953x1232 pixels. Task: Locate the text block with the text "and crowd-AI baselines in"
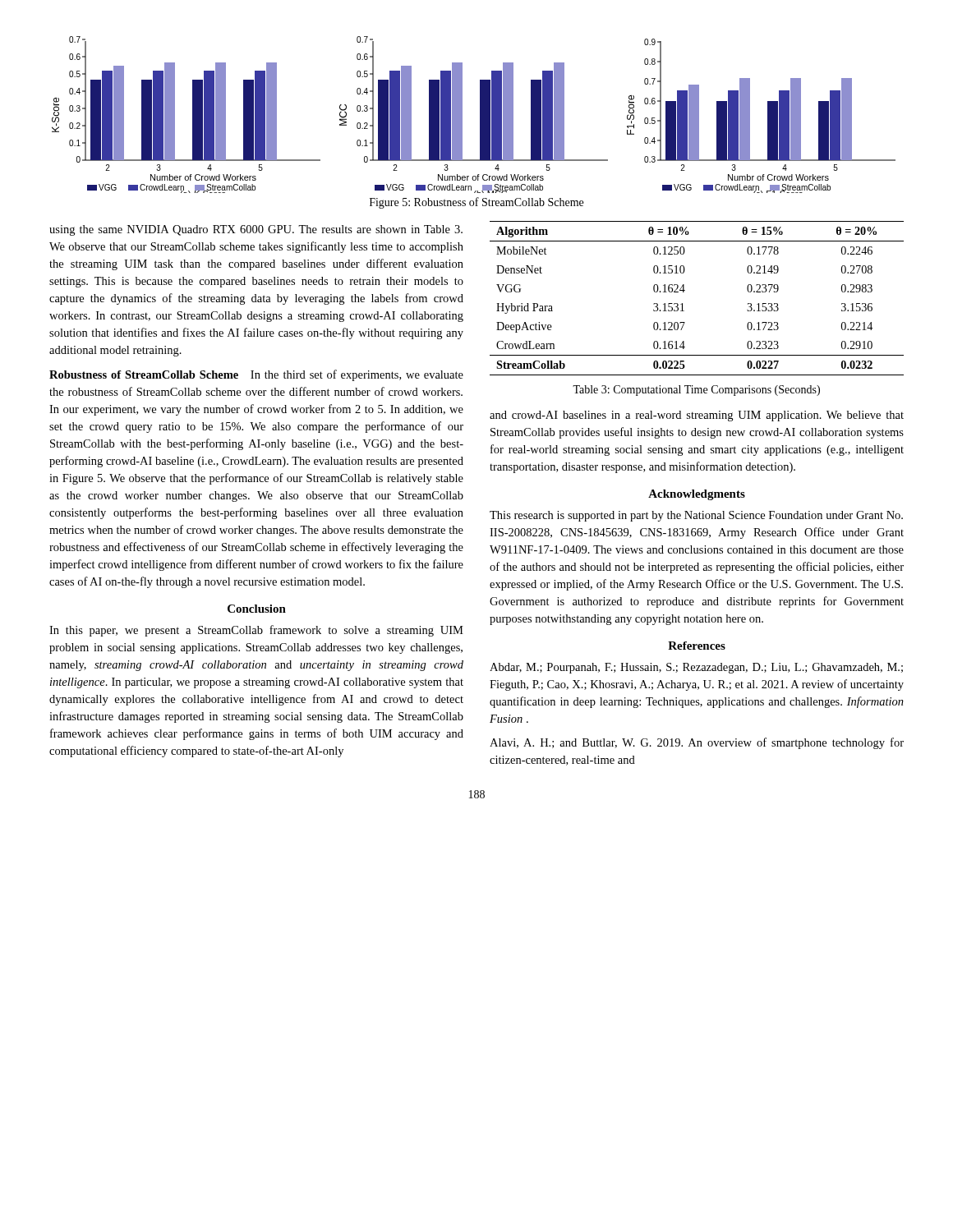pyautogui.click(x=697, y=441)
